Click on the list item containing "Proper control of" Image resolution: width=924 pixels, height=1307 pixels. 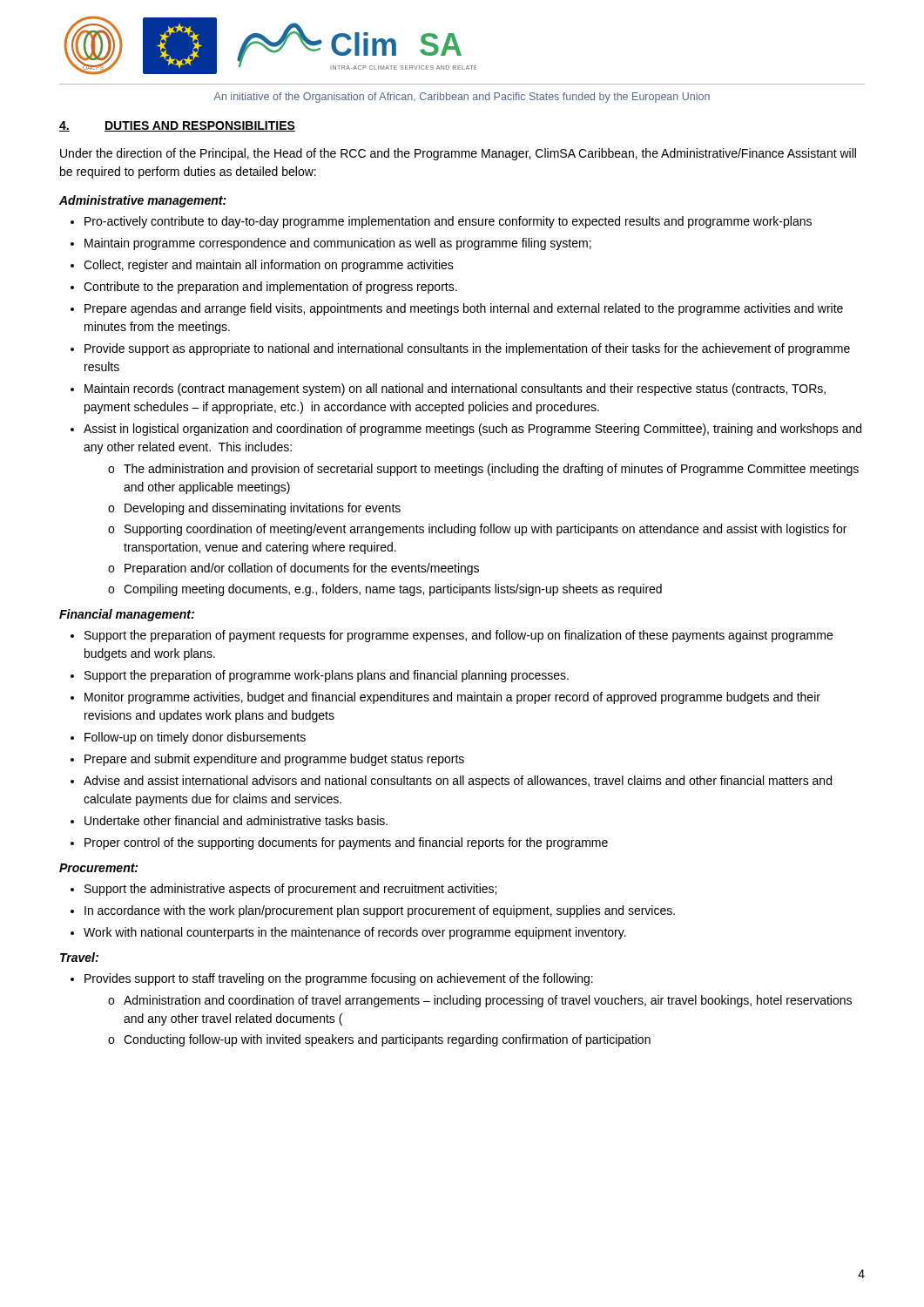[346, 843]
